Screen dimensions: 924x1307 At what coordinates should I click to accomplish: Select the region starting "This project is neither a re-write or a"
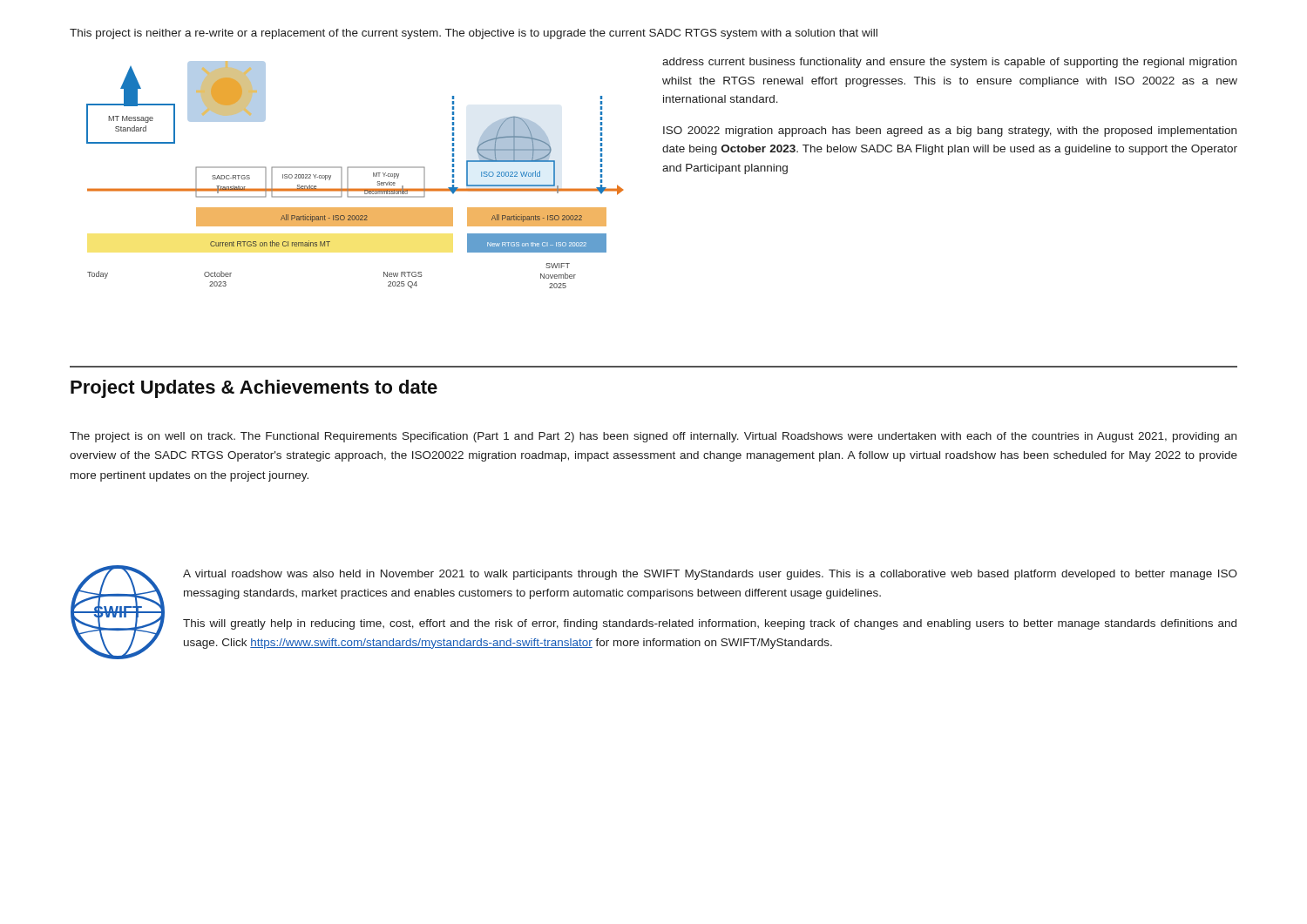click(474, 33)
